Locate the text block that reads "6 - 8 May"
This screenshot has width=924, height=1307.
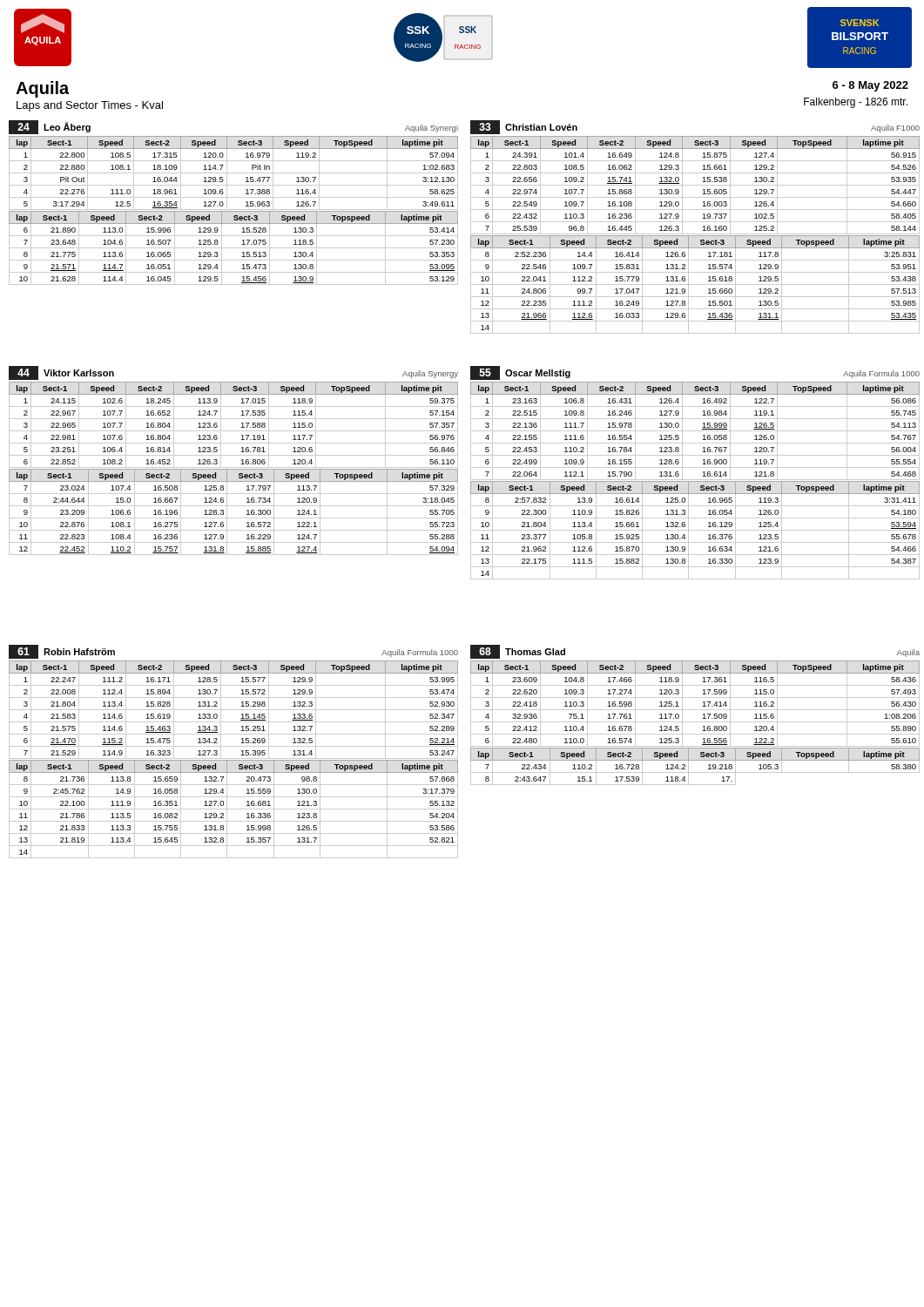coord(870,85)
